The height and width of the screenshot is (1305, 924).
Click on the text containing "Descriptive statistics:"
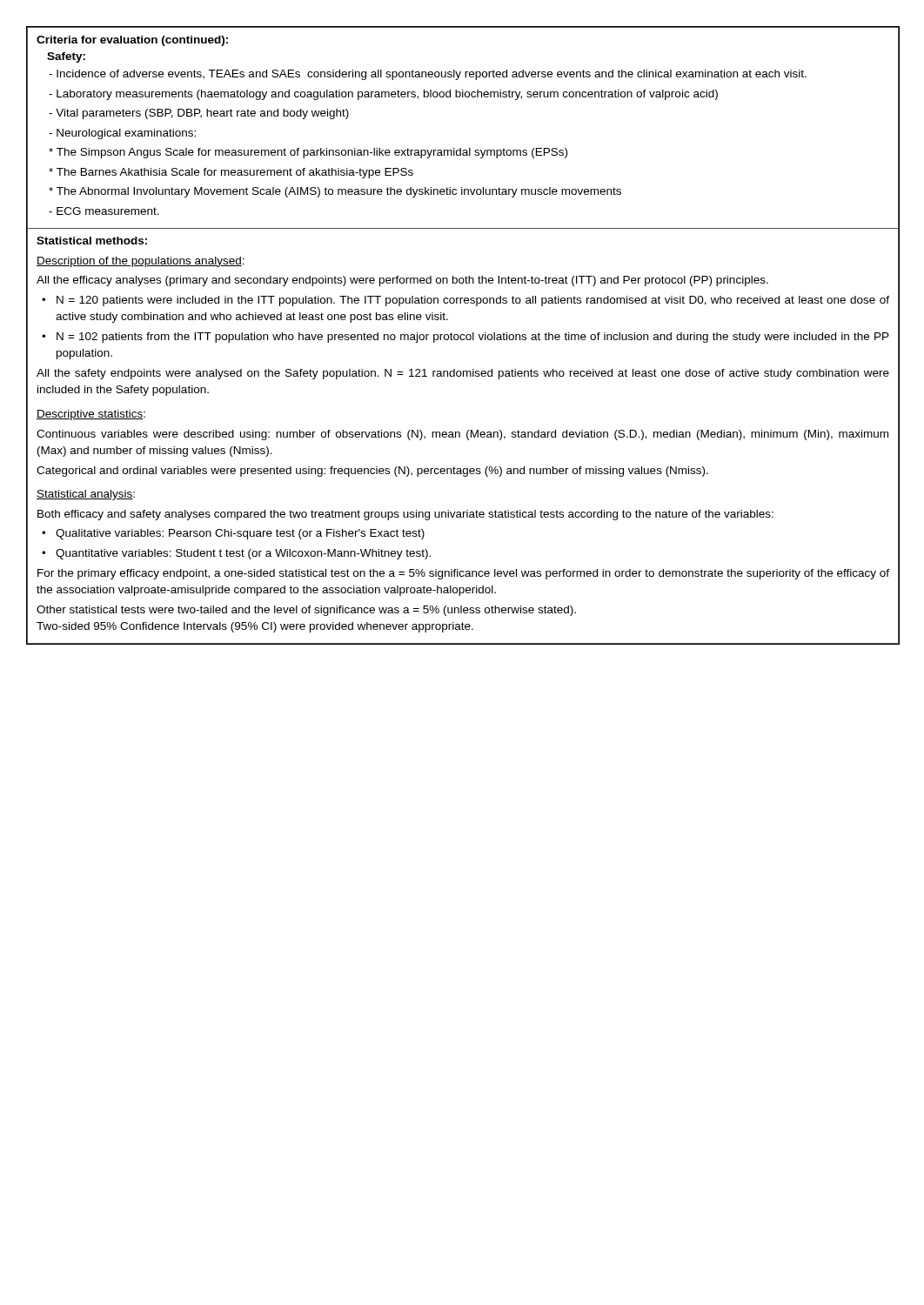(x=91, y=415)
